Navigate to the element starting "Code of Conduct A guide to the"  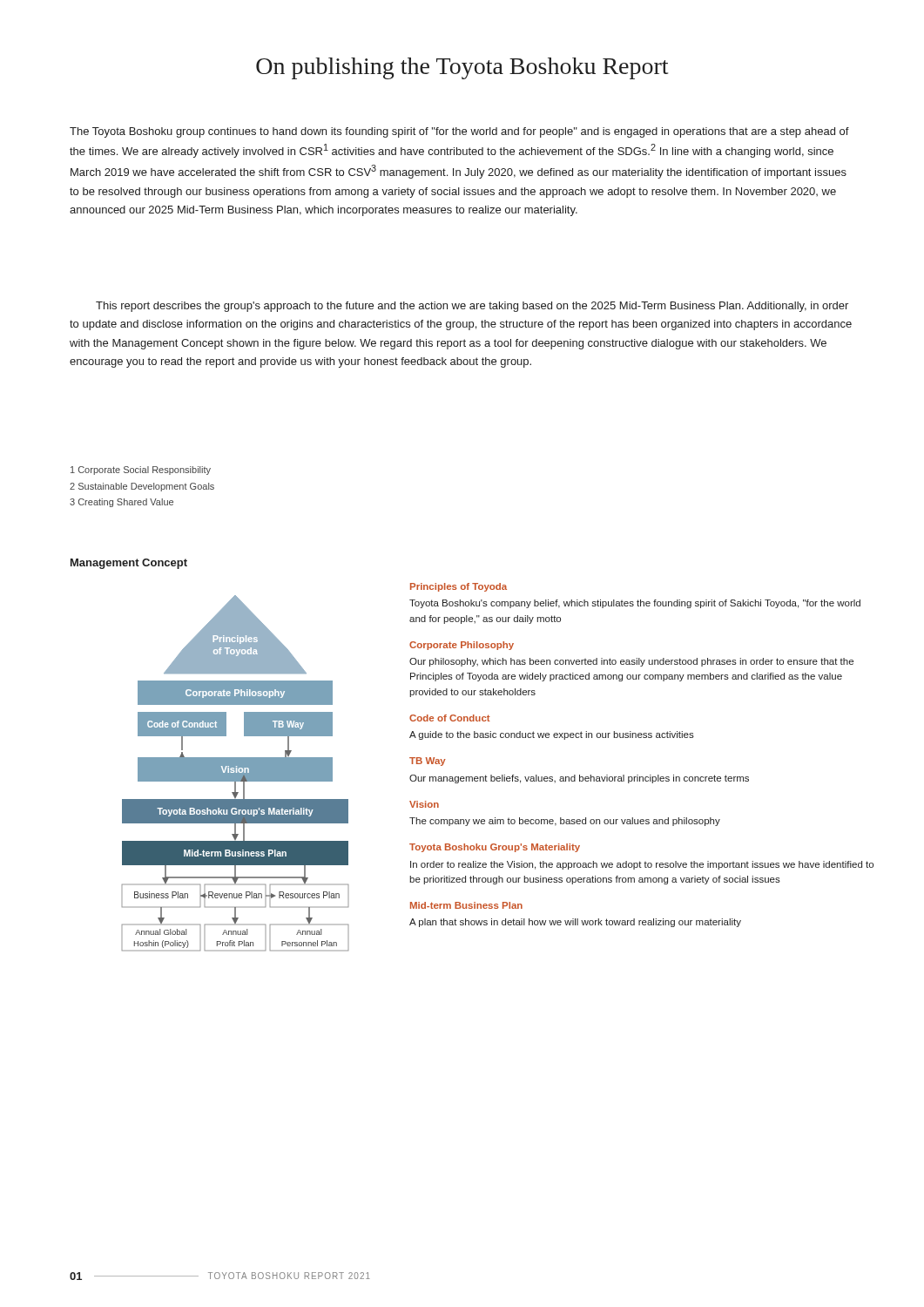point(645,727)
